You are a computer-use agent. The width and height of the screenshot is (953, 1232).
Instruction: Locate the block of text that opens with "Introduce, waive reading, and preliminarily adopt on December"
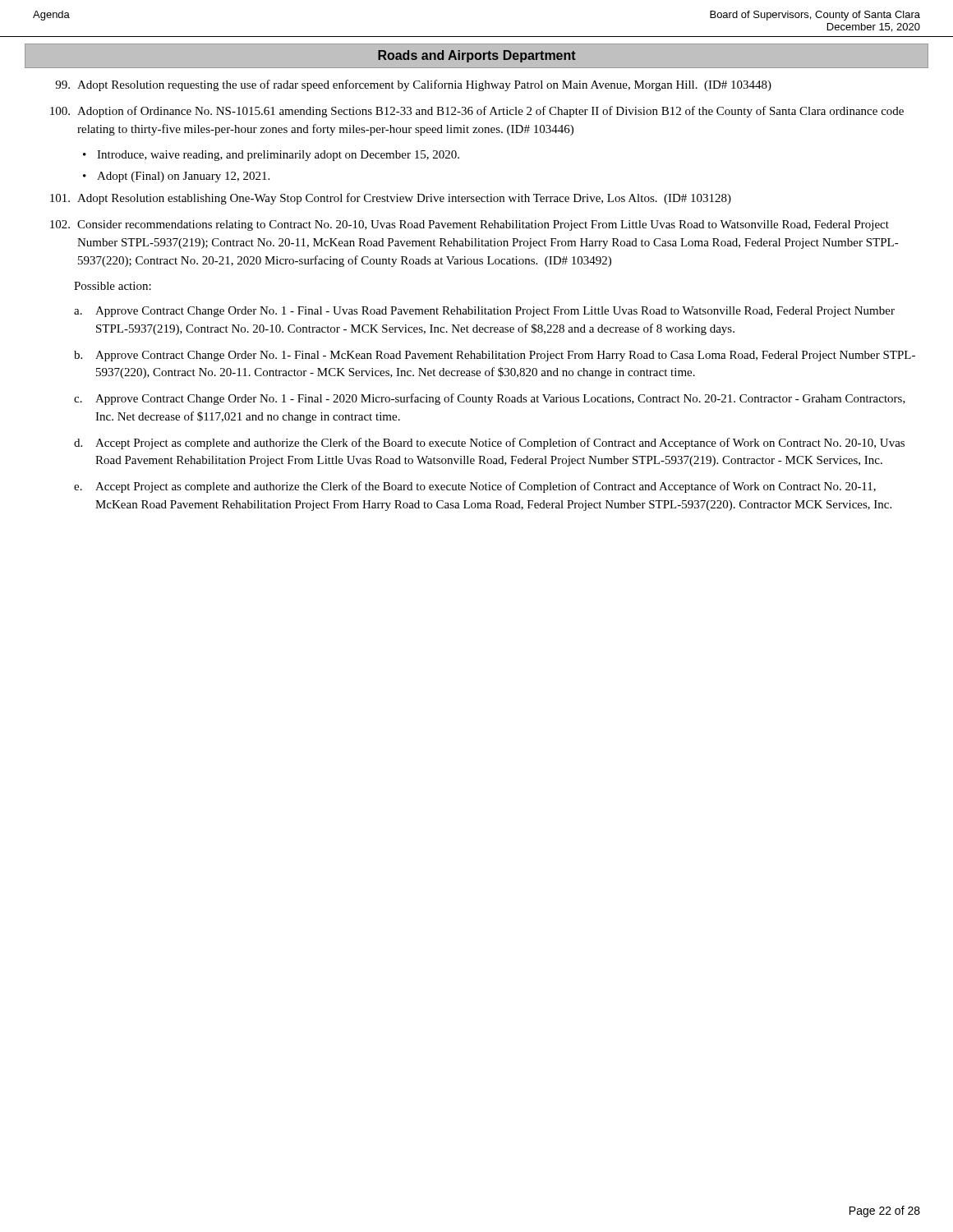pyautogui.click(x=278, y=155)
